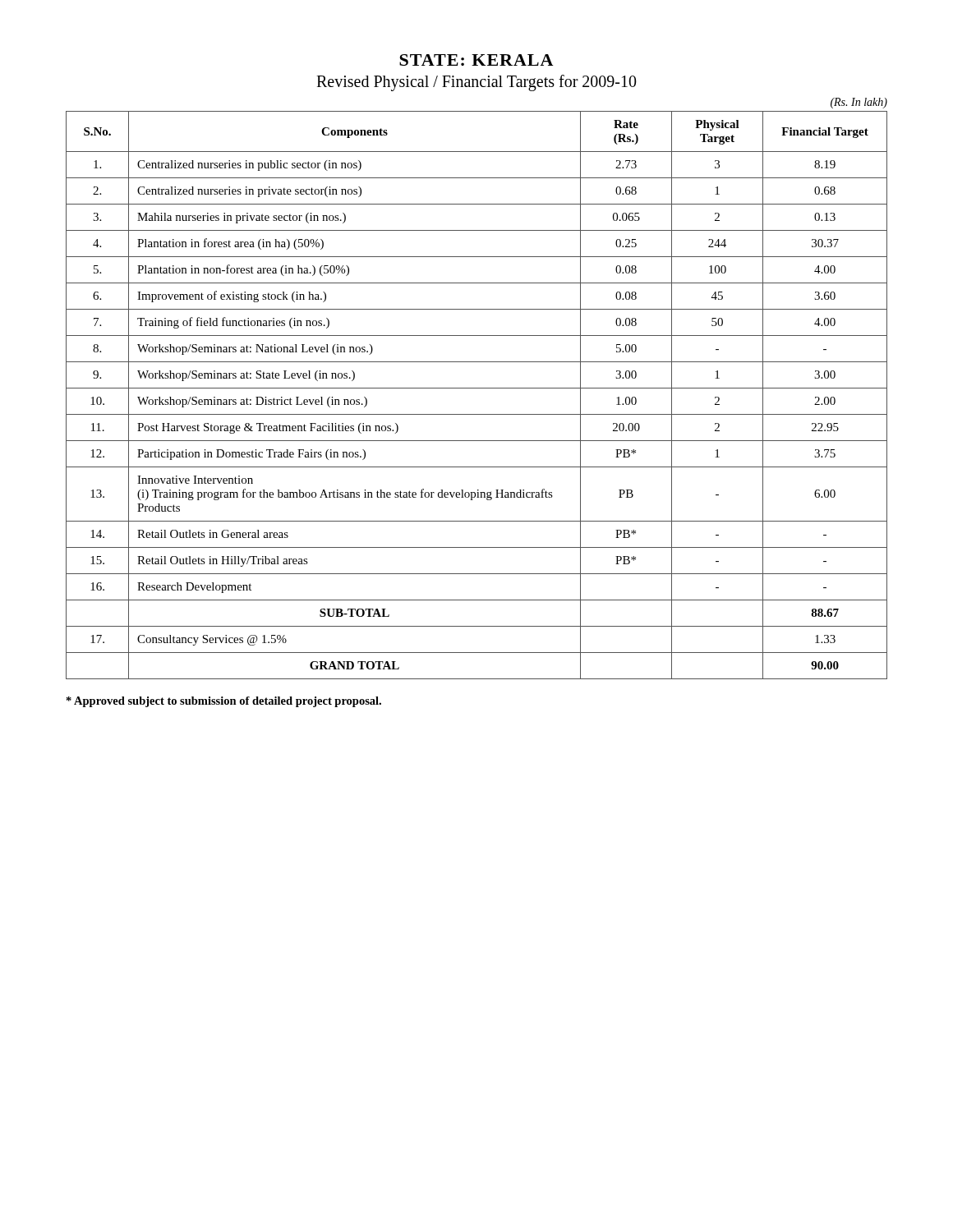Select the table that reads "Retail Outlets in Hilly/Tribal"
953x1232 pixels.
pos(476,395)
